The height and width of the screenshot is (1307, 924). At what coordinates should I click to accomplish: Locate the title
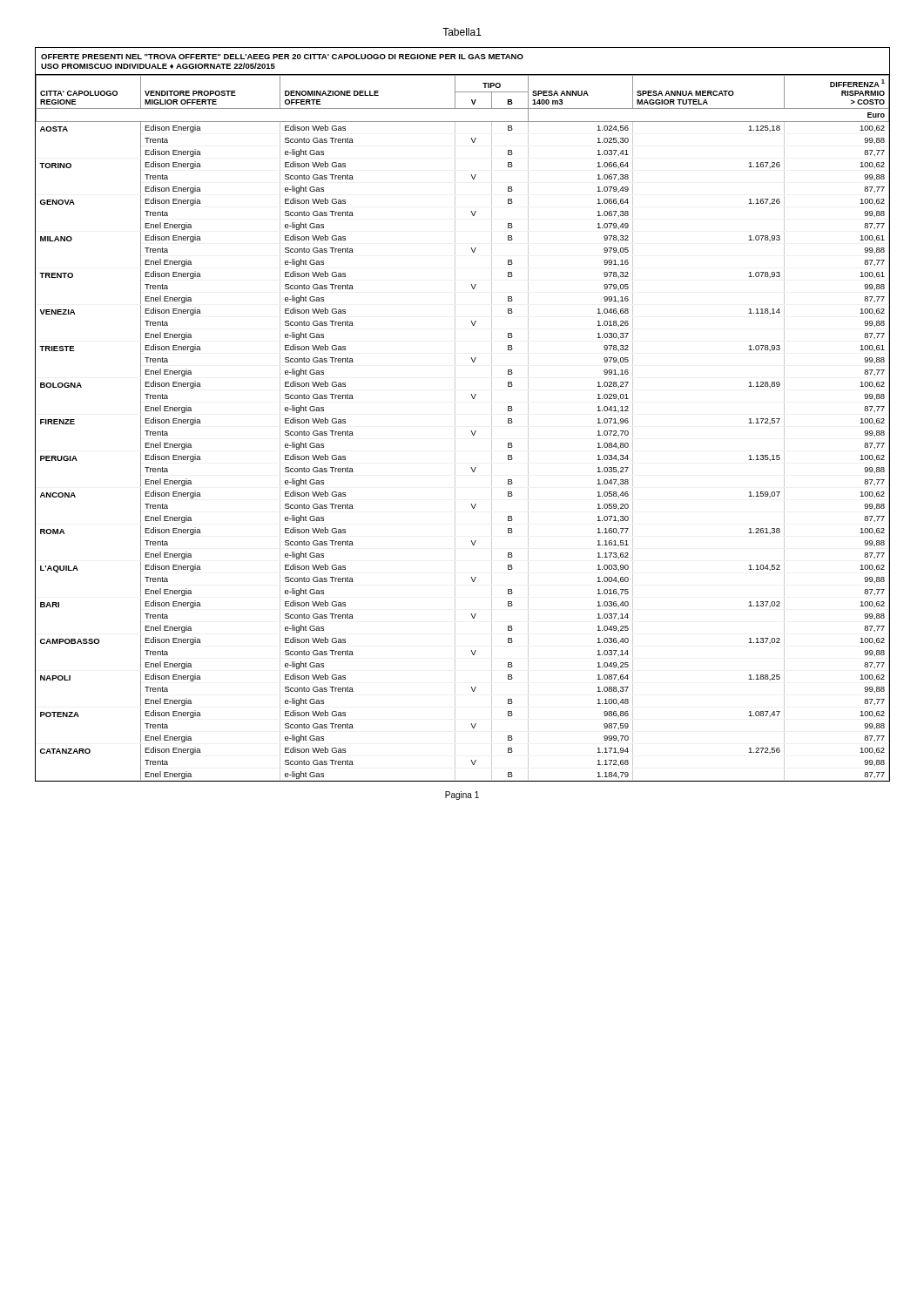click(462, 32)
